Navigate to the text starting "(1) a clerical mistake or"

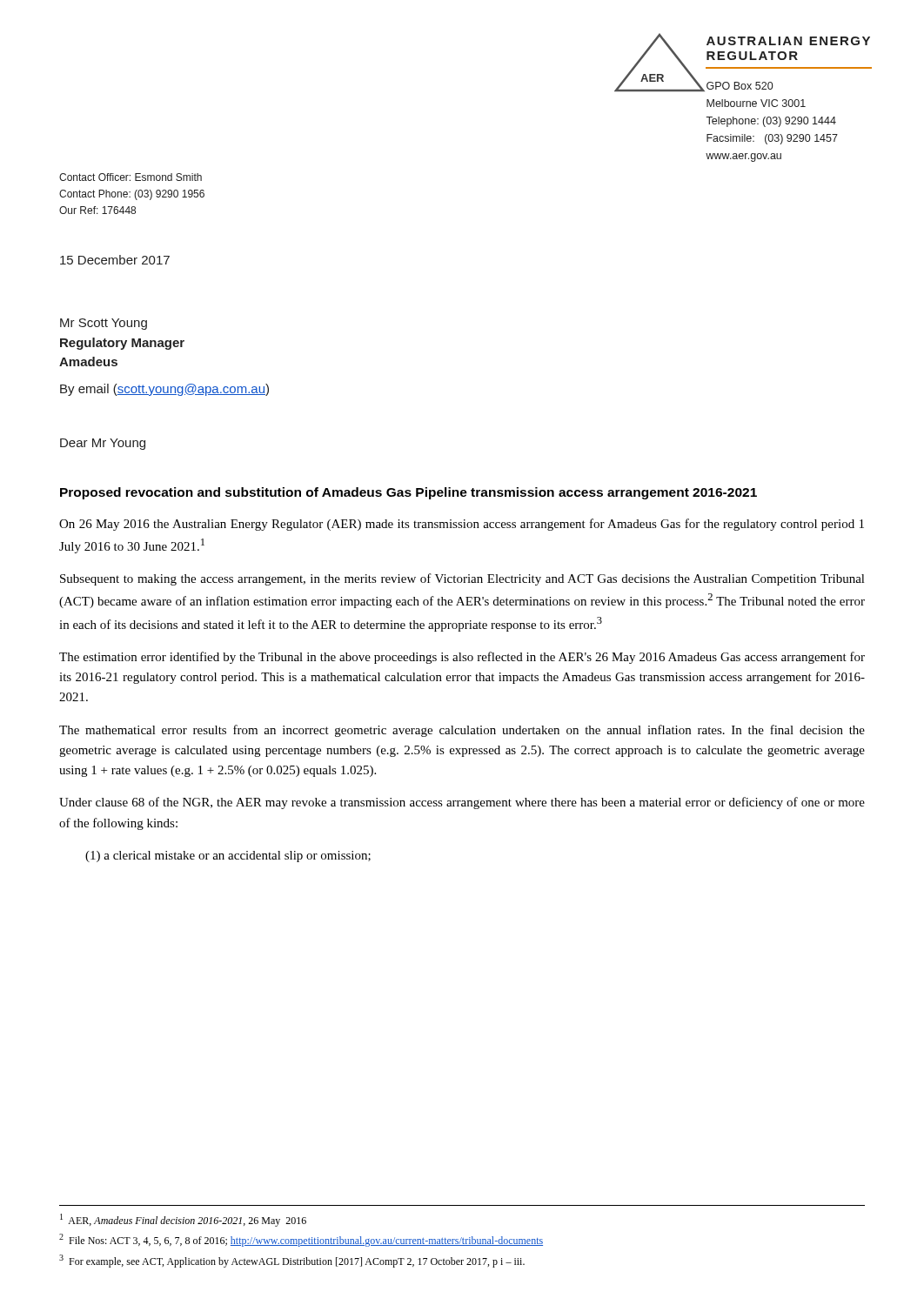(228, 855)
